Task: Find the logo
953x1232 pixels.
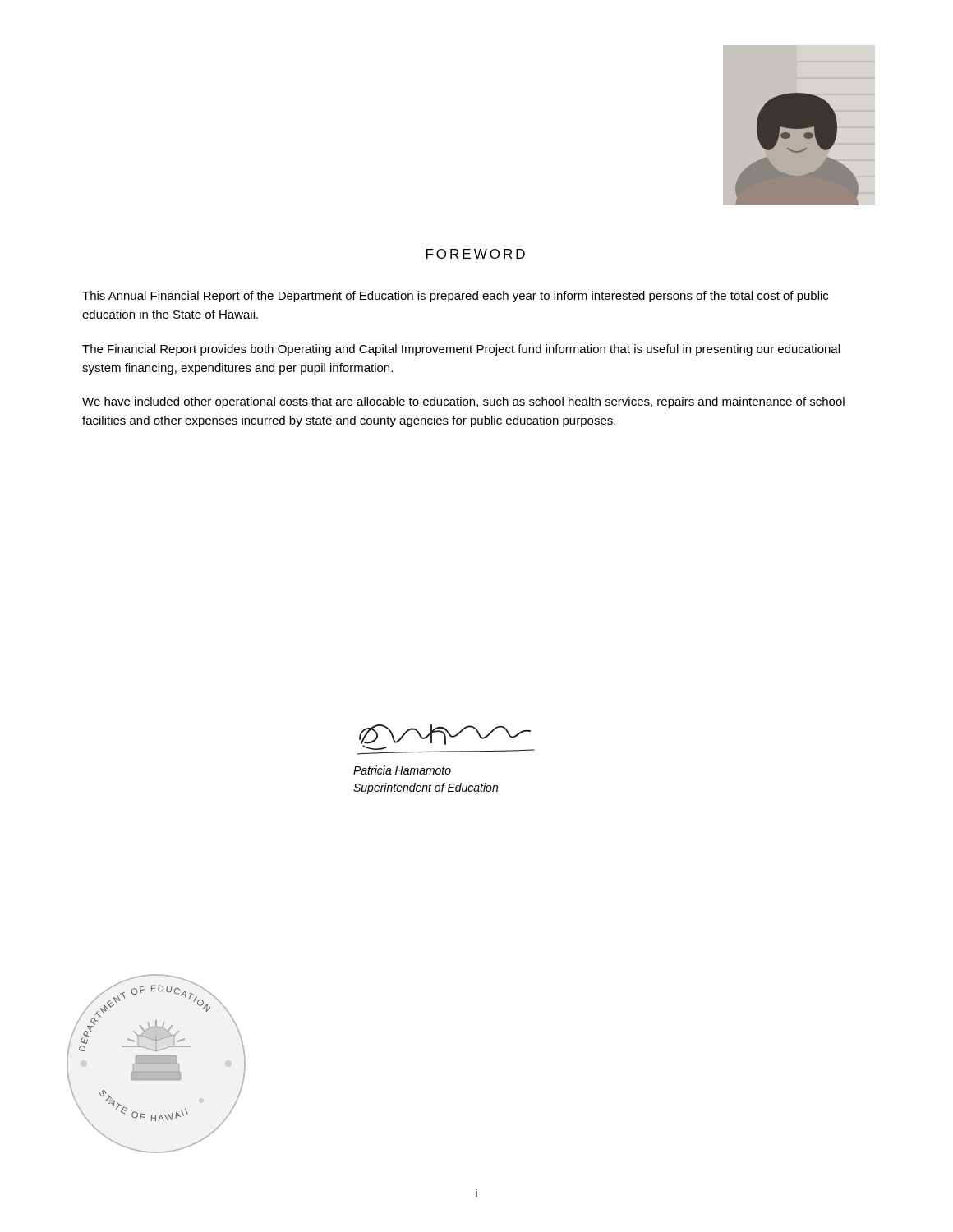Action: (x=156, y=1064)
